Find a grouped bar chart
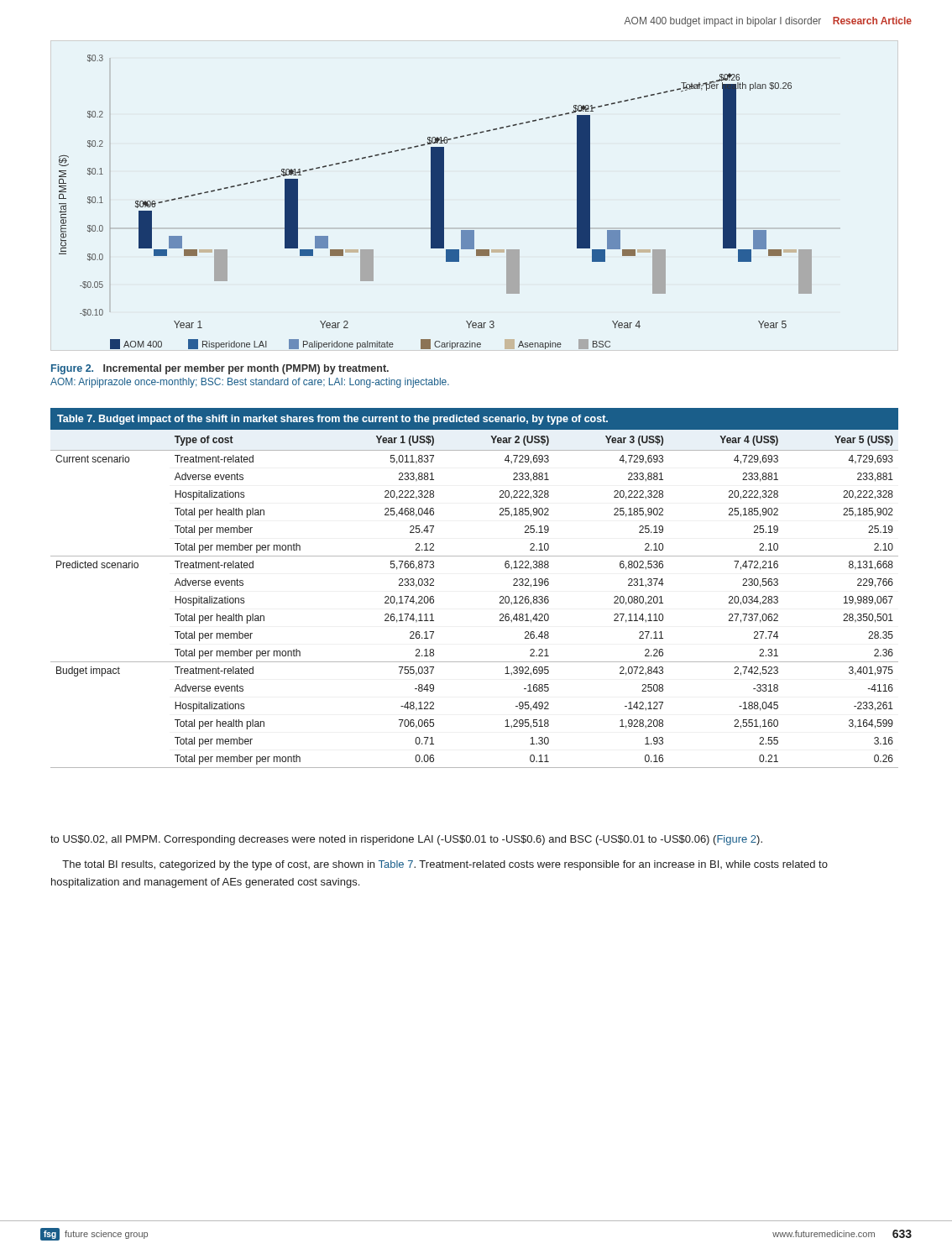Viewport: 952px width, 1259px height. 474,196
